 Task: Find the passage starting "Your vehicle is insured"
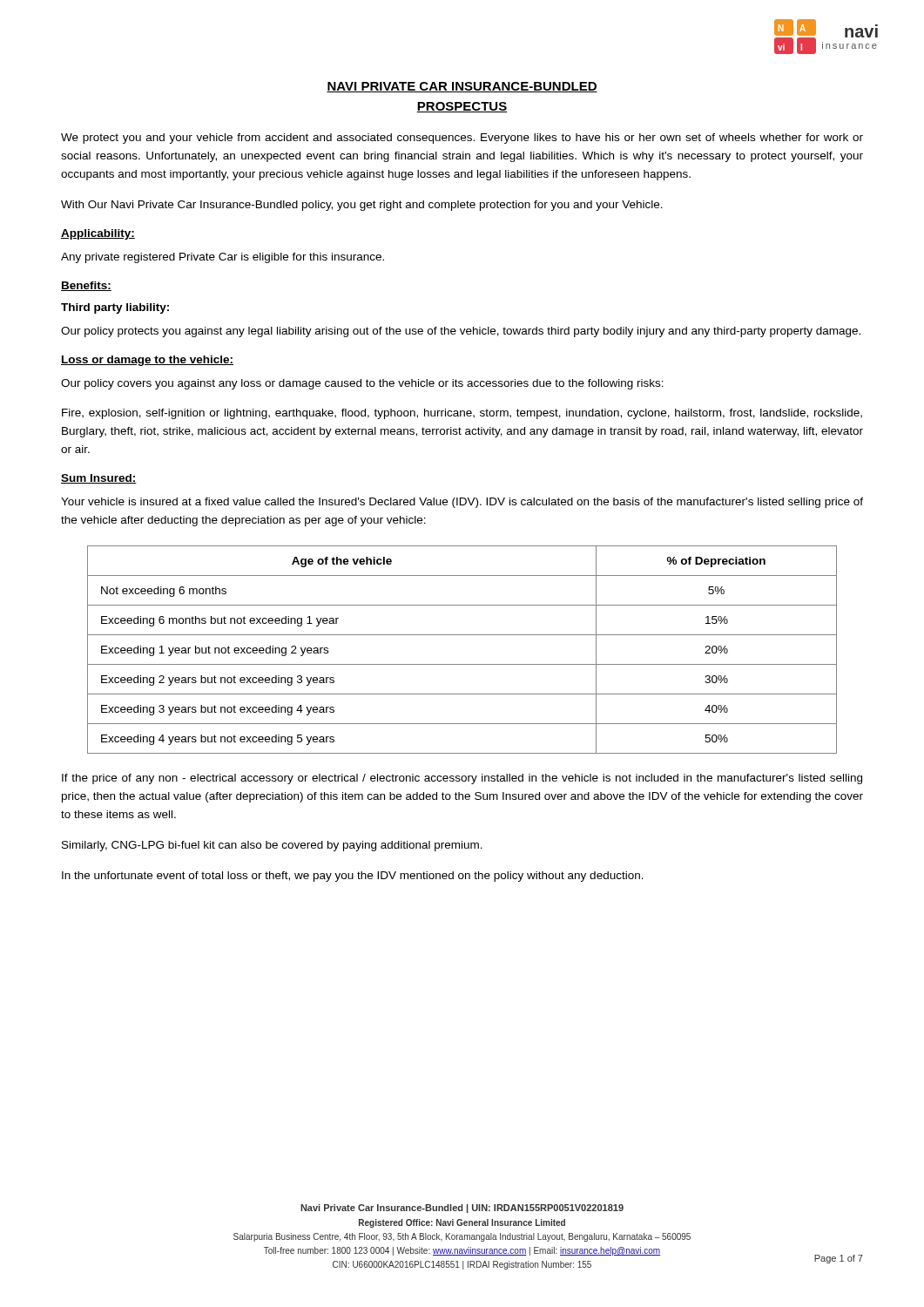coord(462,511)
